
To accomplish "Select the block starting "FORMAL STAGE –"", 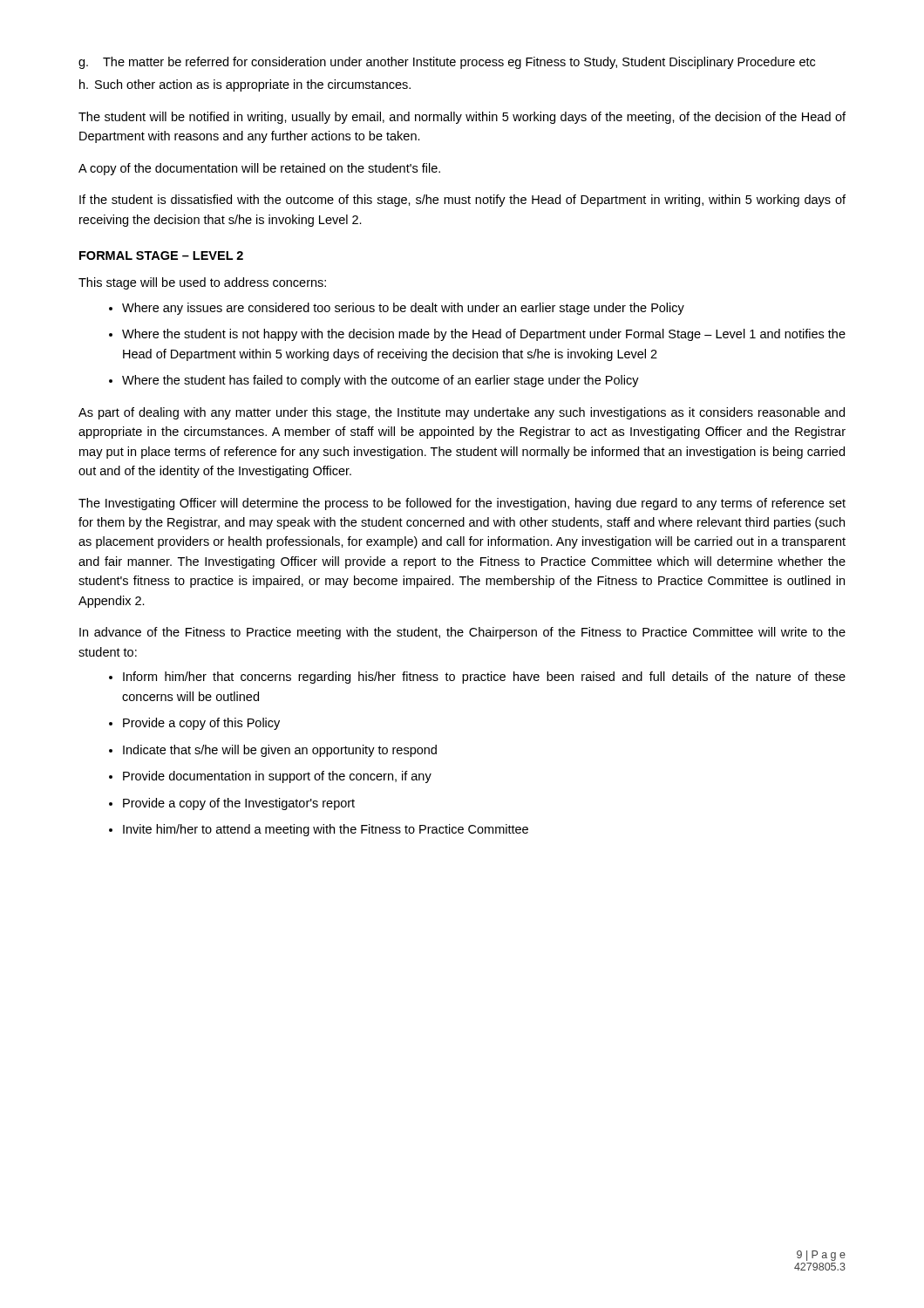I will pyautogui.click(x=161, y=256).
